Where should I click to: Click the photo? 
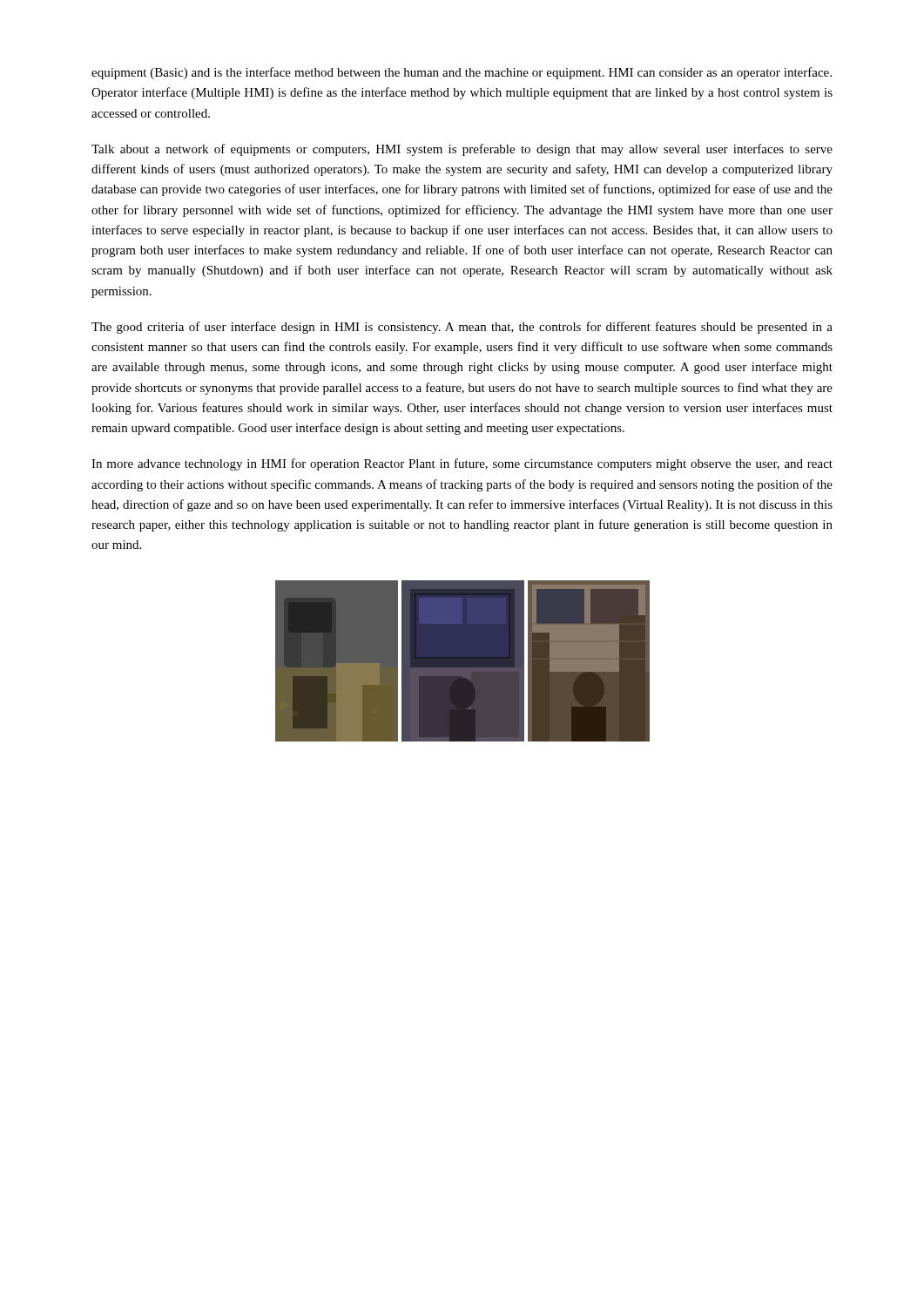click(x=462, y=662)
